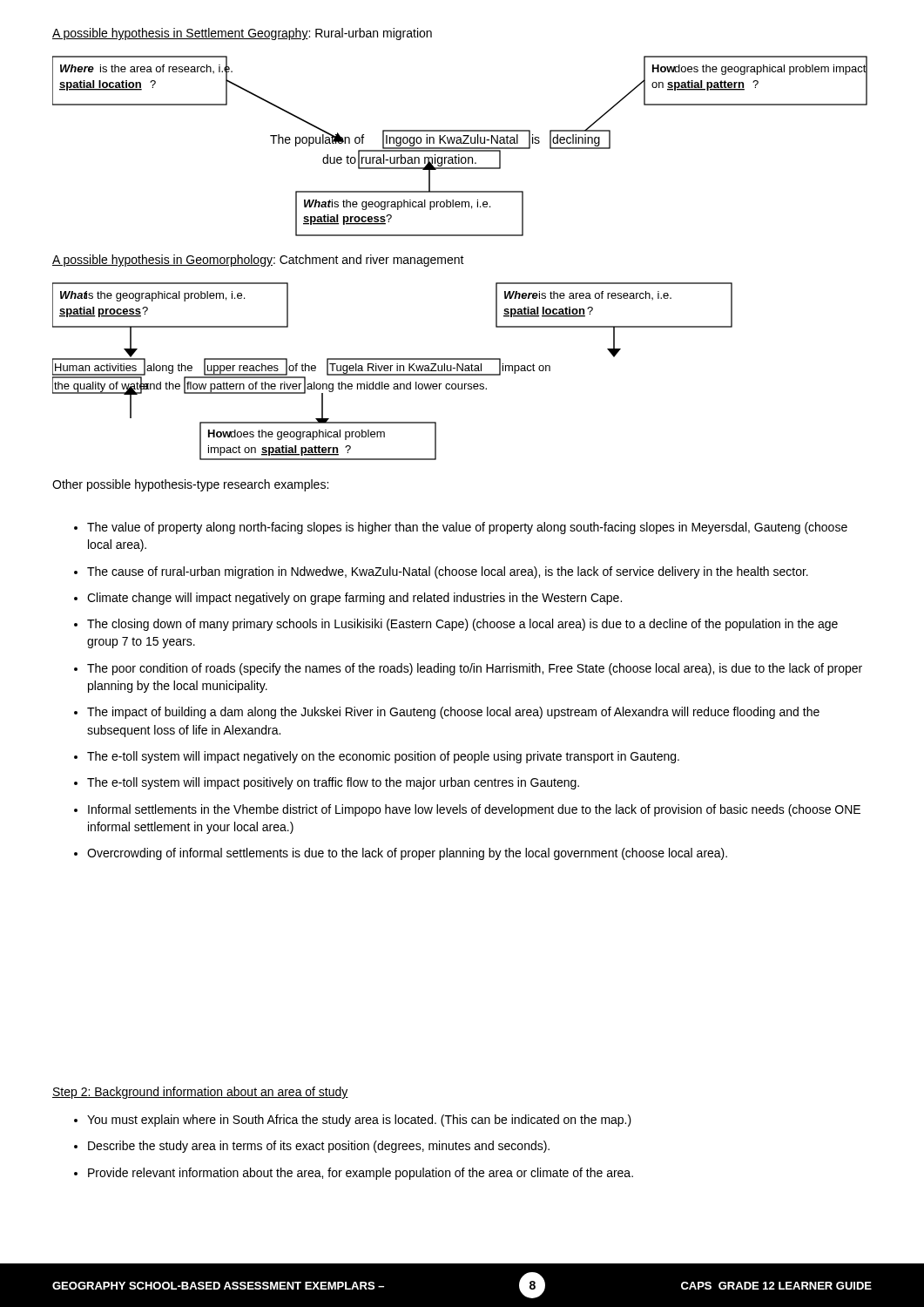Find the region starting "Climate change will impact"
The image size is (924, 1307).
[355, 598]
